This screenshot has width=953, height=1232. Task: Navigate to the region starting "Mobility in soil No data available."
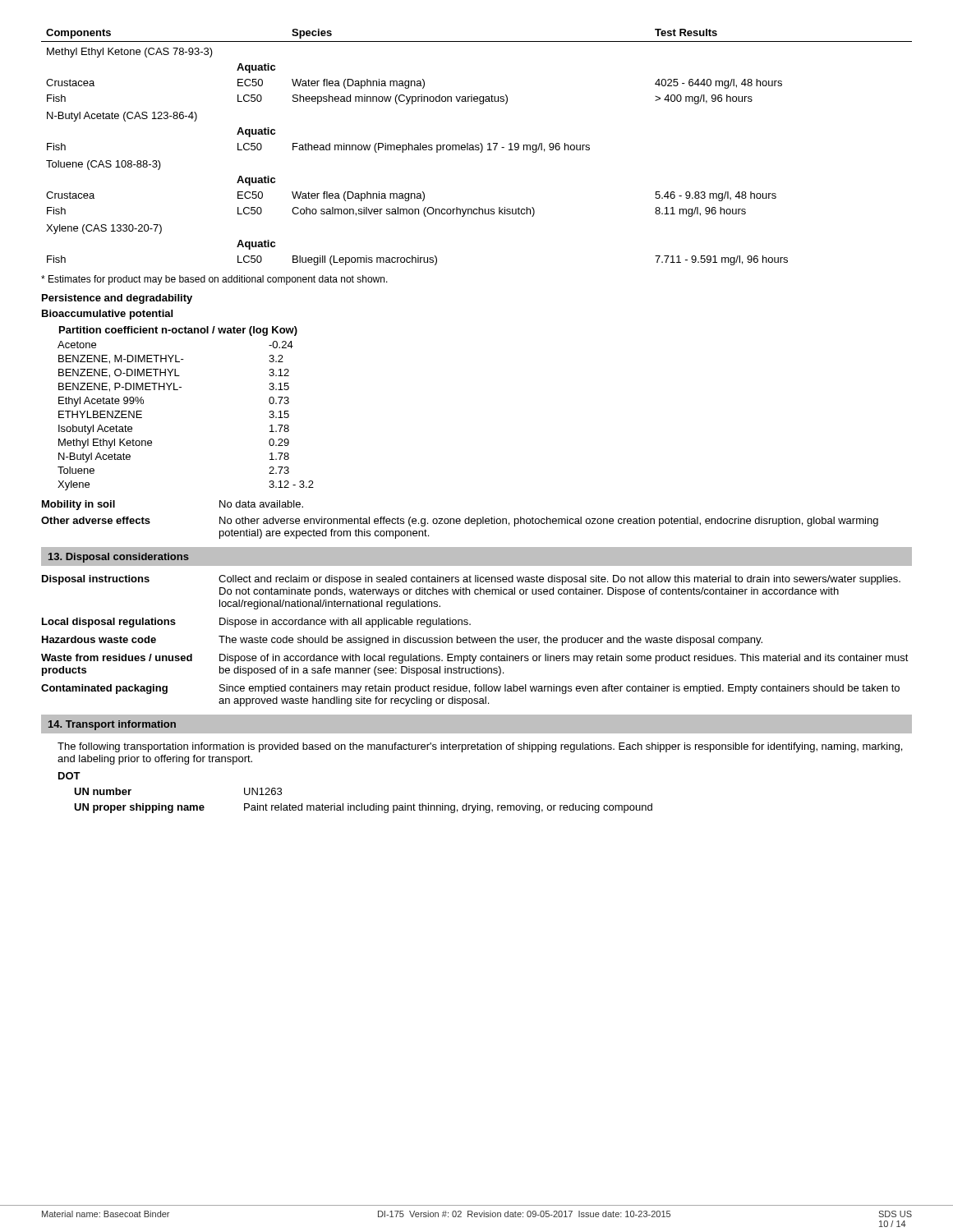click(74, 505)
